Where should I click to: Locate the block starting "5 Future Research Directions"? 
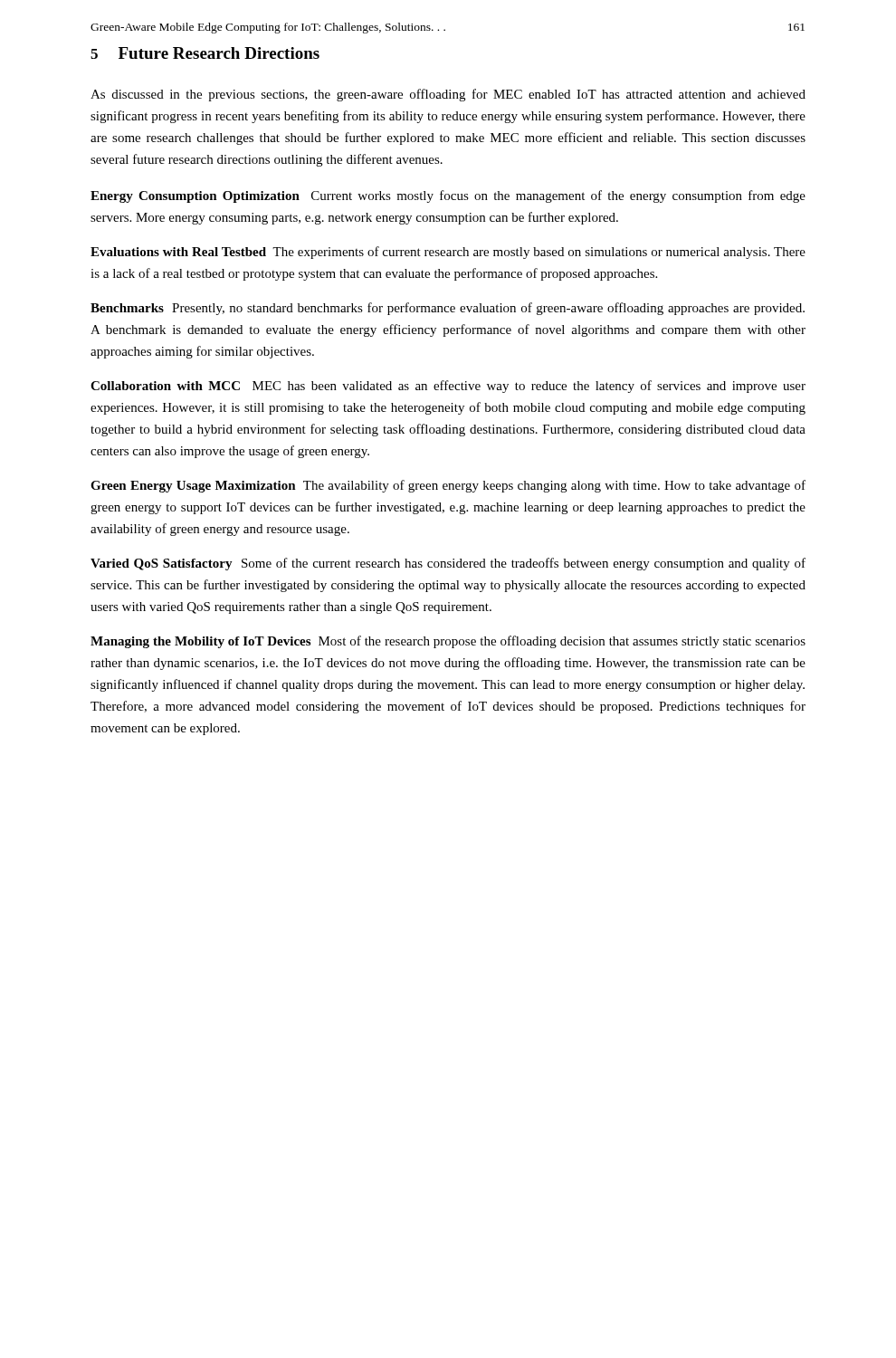tap(205, 53)
